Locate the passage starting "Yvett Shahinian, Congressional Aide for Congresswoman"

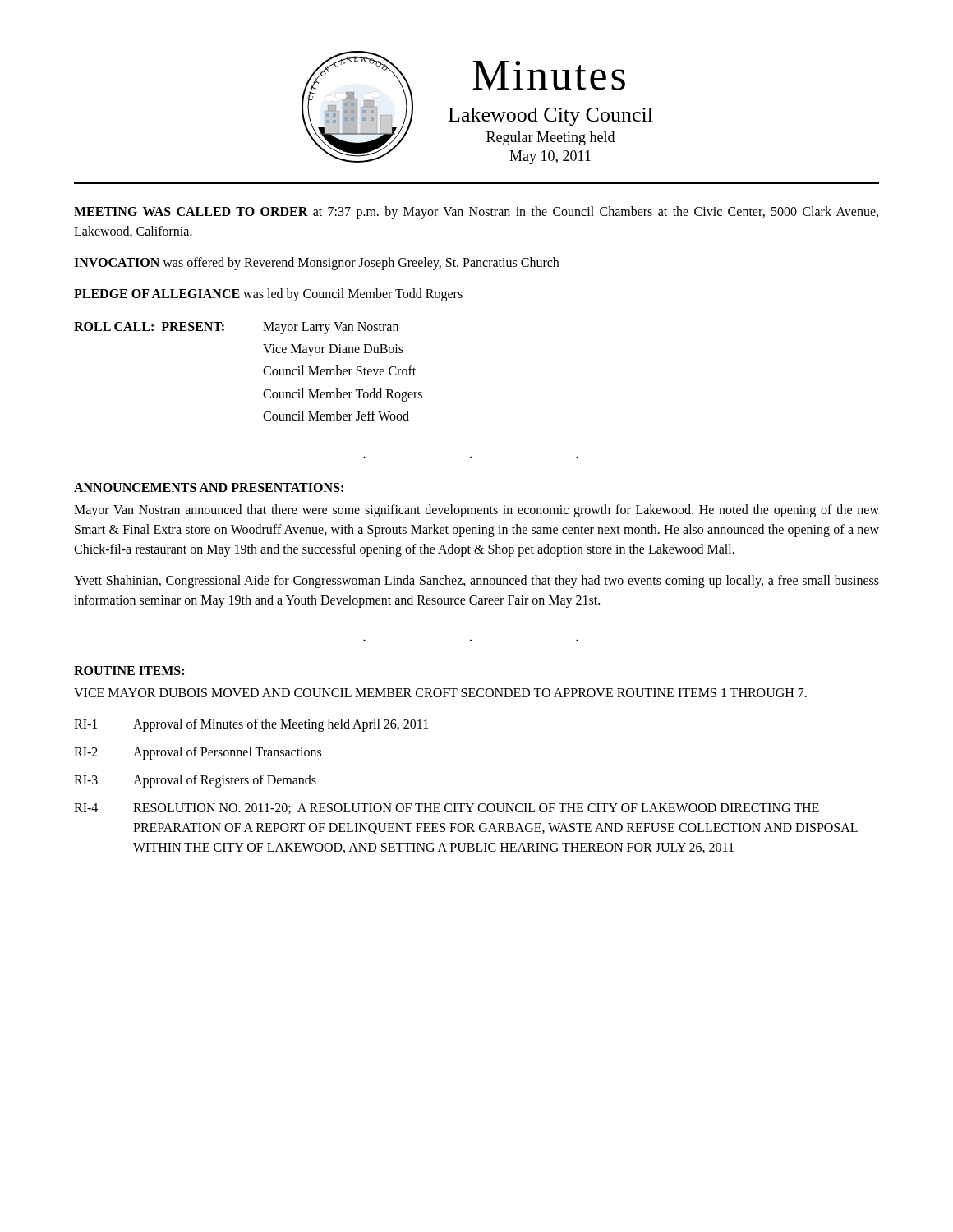tap(476, 590)
